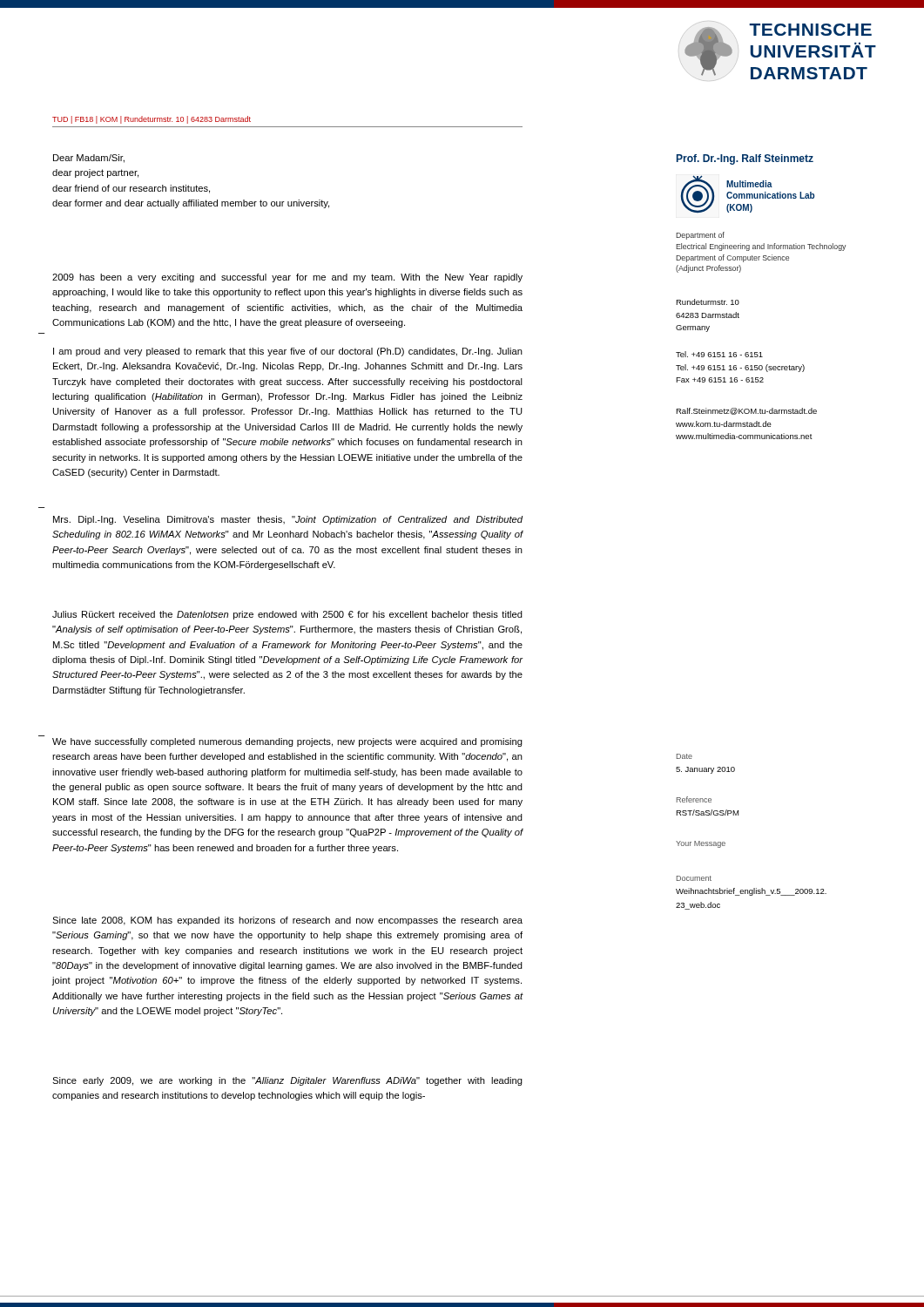Point to the block beginning "Mrs. Dipl.-Ing. Veselina Dimitrova's master"
Viewport: 924px width, 1307px height.
(x=287, y=542)
